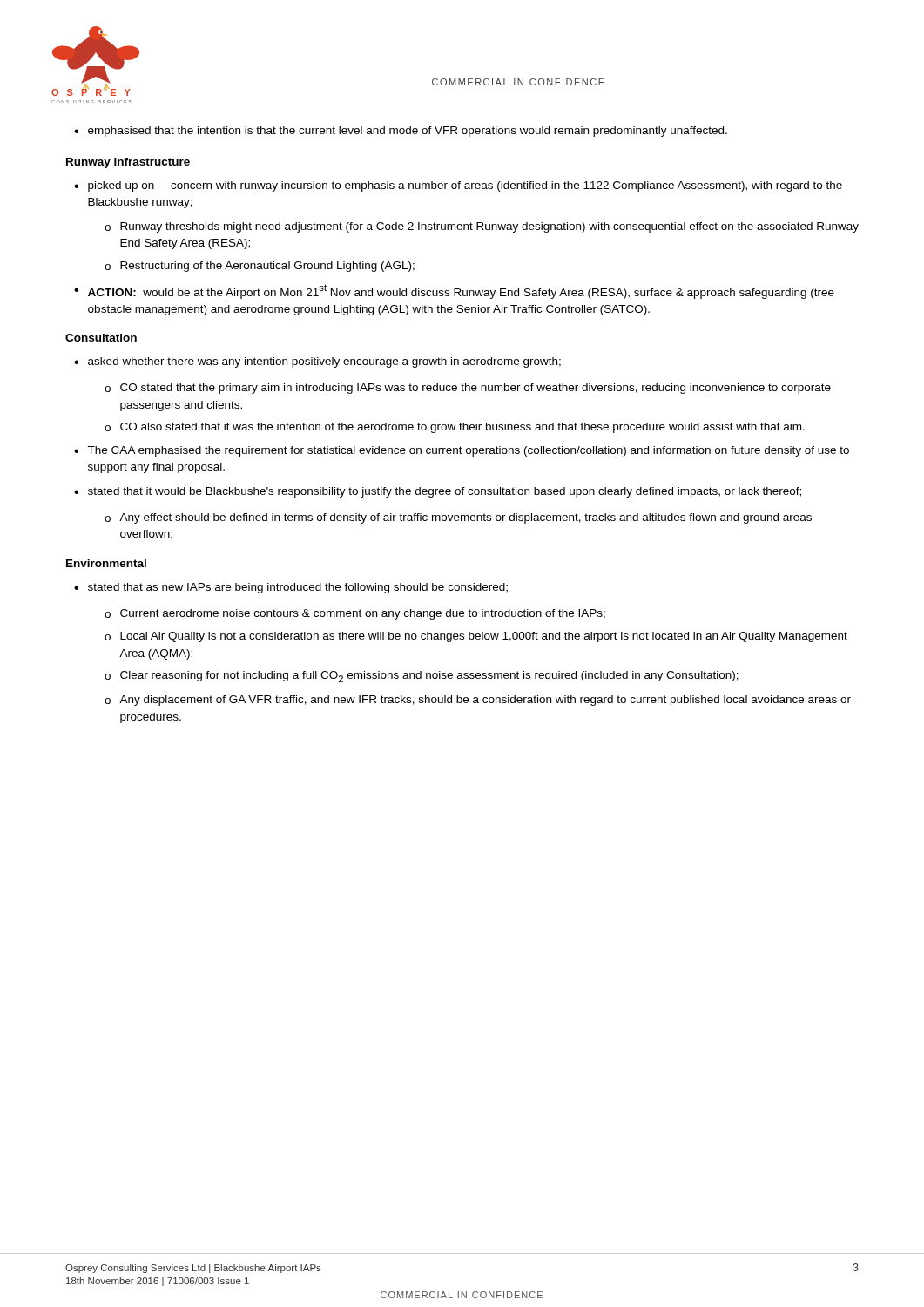Navigate to the text starting "• stated that it"
924x1307 pixels.
(x=466, y=492)
